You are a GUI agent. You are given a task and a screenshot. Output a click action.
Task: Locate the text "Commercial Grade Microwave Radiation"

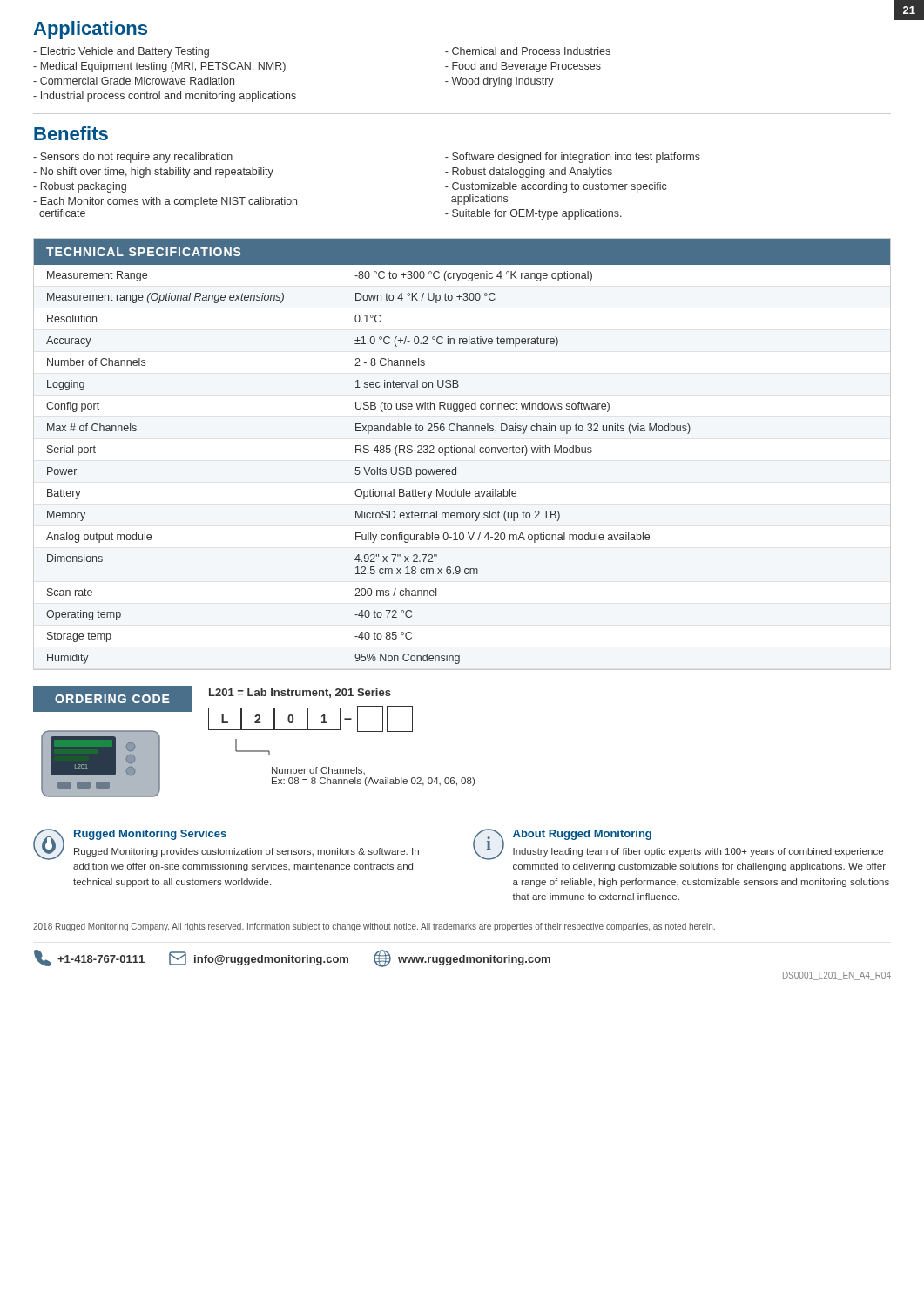click(134, 81)
